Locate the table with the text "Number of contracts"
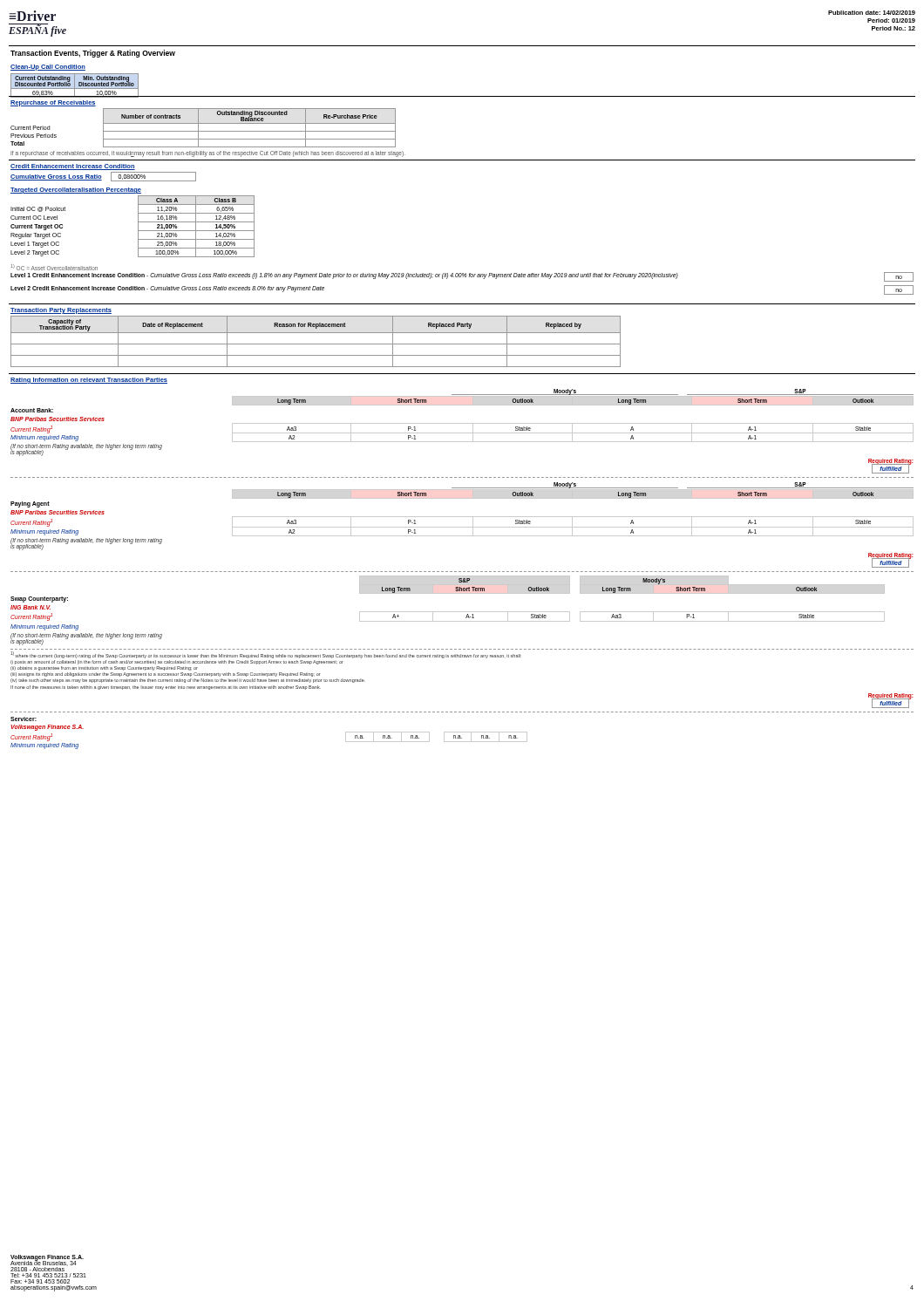The width and height of the screenshot is (924, 1308). (203, 128)
